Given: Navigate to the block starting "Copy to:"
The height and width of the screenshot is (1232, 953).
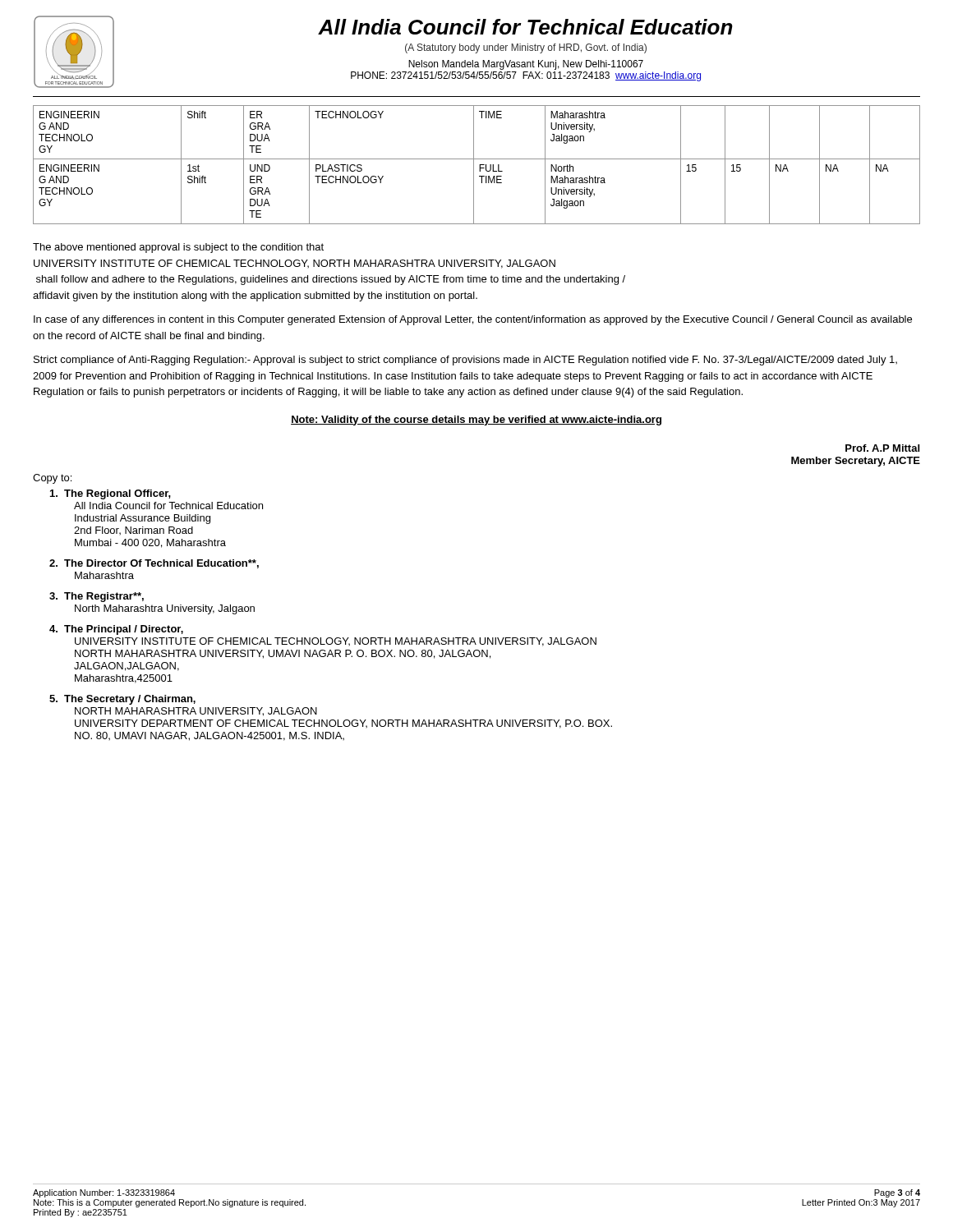Looking at the screenshot, I should [x=53, y=477].
